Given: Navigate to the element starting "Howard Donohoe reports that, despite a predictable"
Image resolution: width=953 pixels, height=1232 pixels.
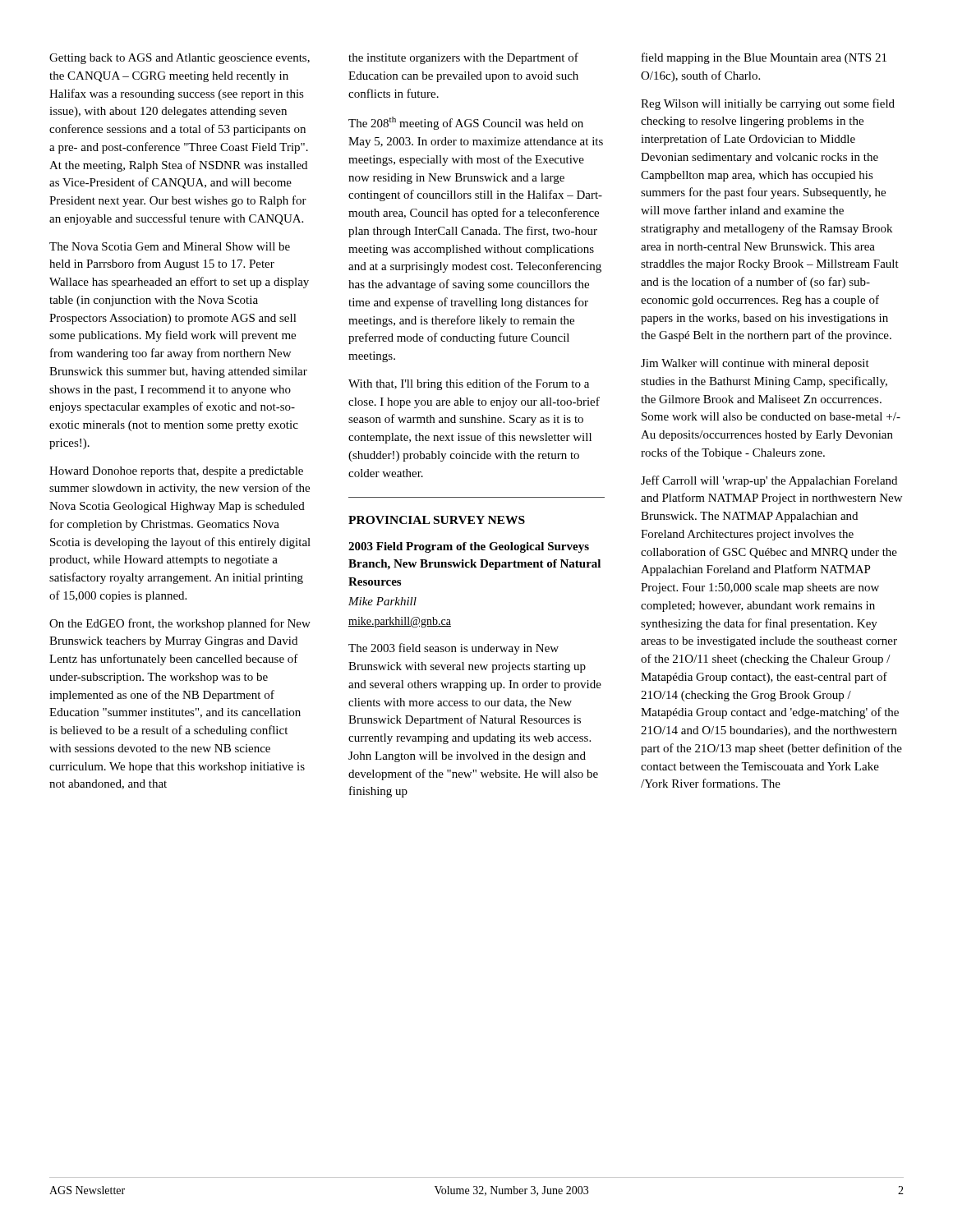Looking at the screenshot, I should pyautogui.click(x=181, y=533).
